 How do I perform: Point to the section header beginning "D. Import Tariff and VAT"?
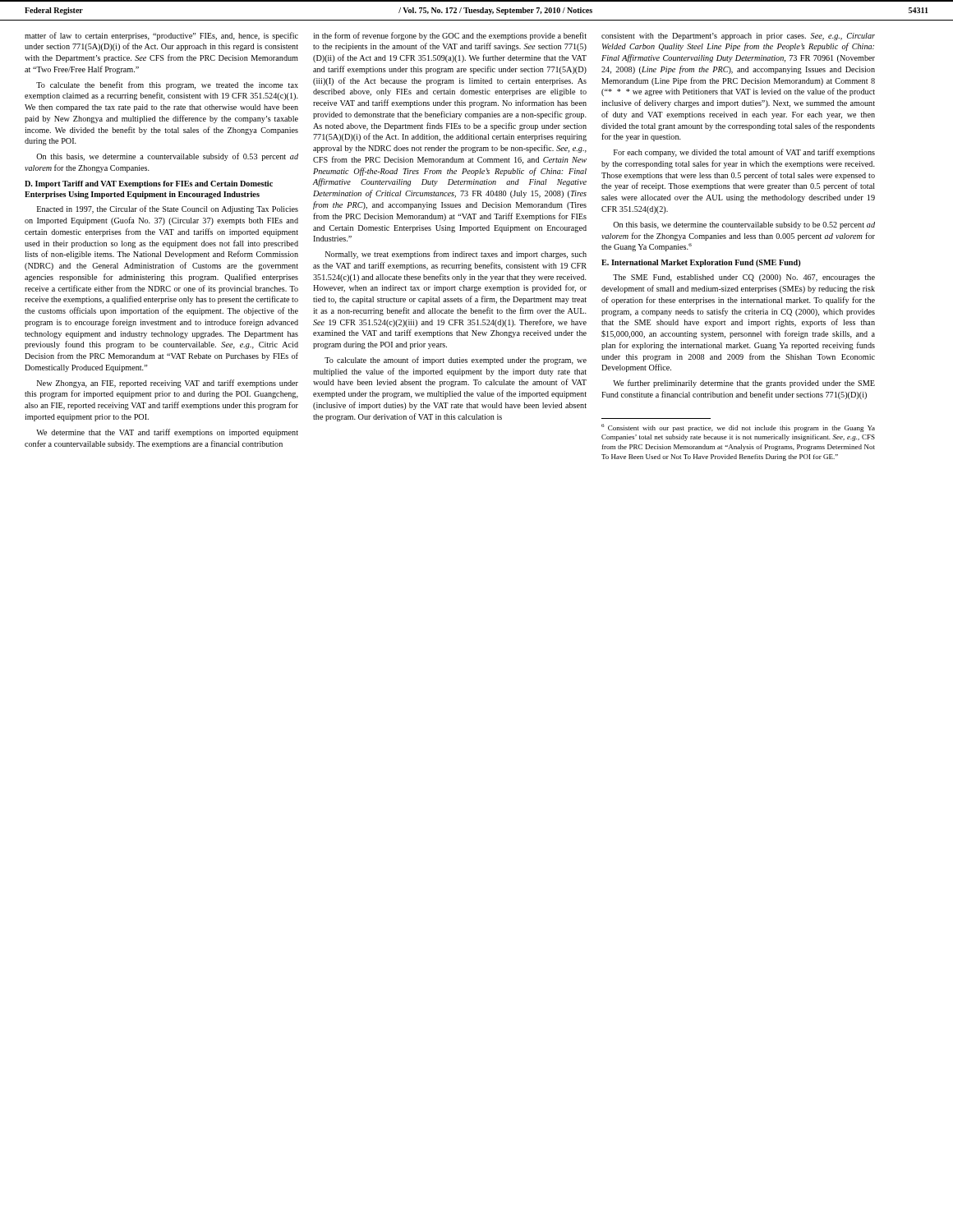point(161,189)
